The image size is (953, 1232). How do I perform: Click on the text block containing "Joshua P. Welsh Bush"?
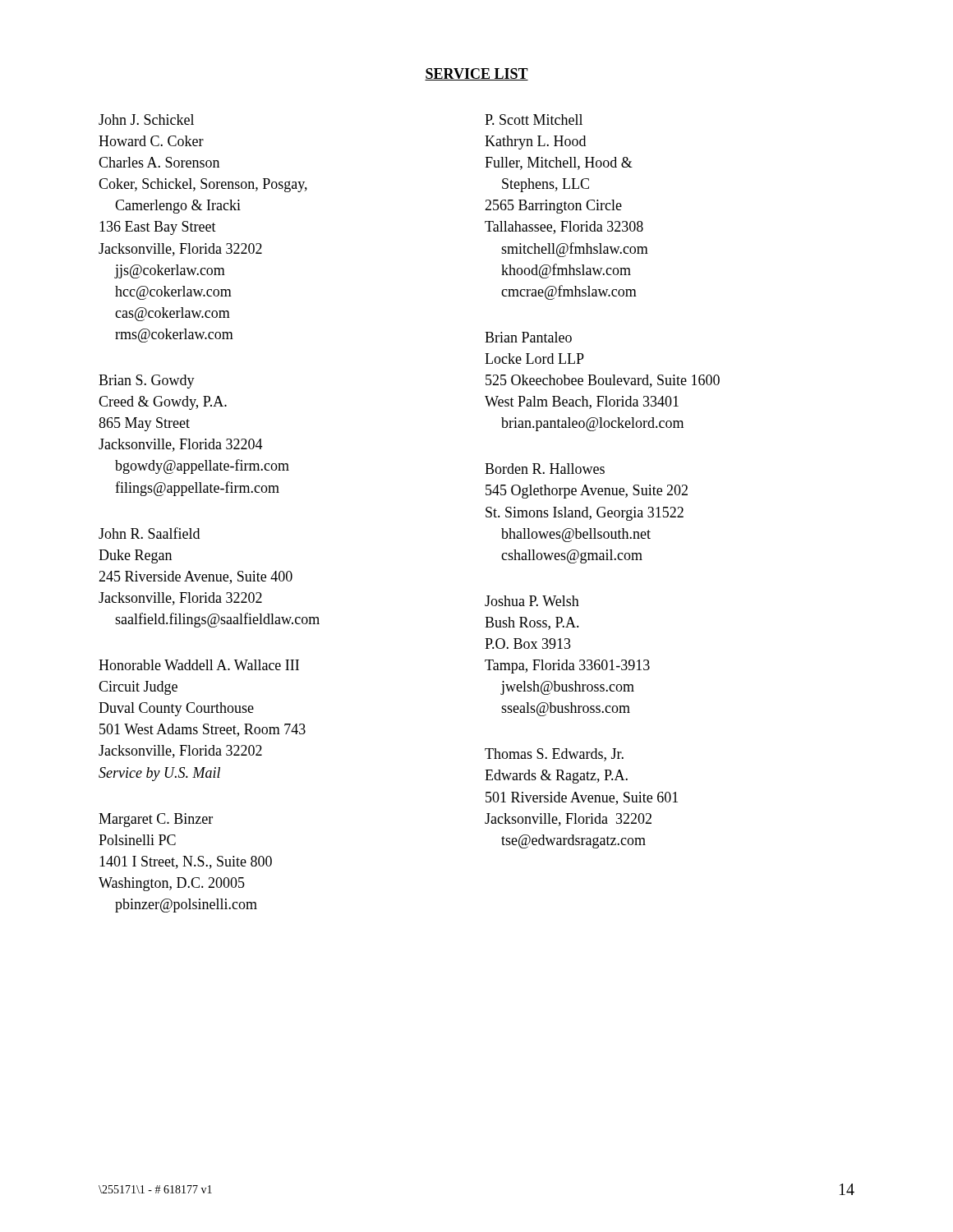click(567, 655)
